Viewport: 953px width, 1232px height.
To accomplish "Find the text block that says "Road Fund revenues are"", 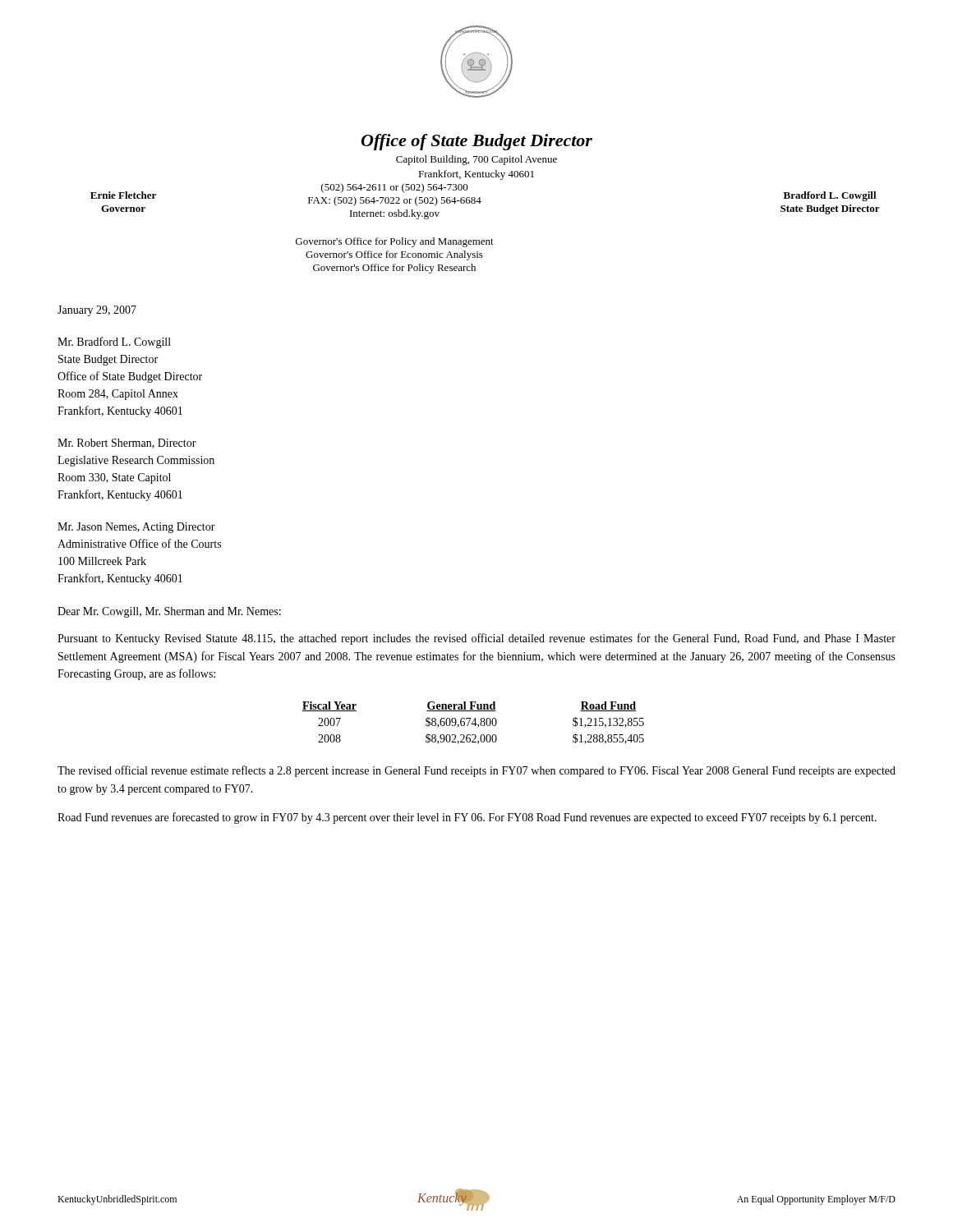I will tap(467, 818).
